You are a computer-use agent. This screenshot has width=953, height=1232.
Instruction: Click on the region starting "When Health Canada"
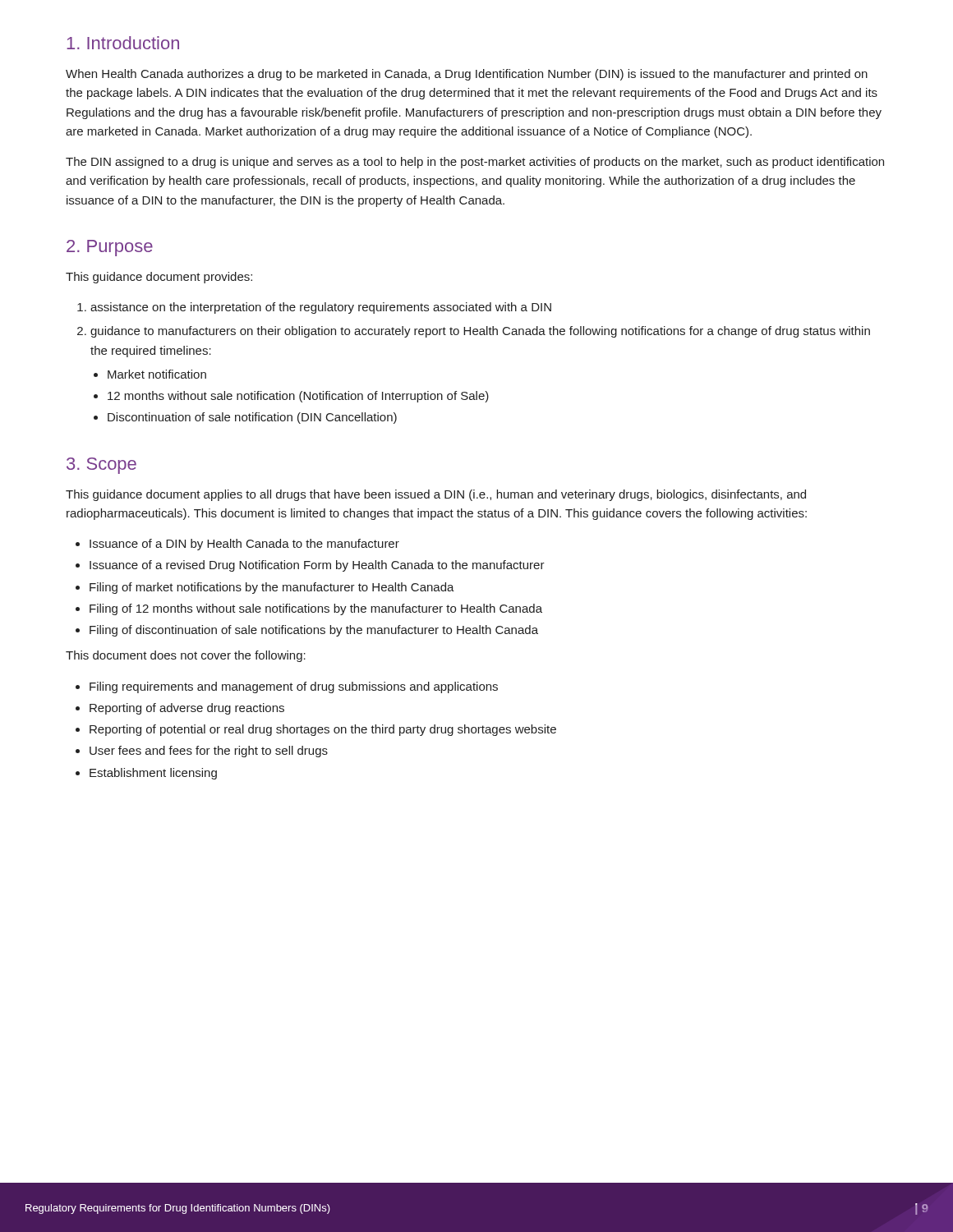pos(476,102)
